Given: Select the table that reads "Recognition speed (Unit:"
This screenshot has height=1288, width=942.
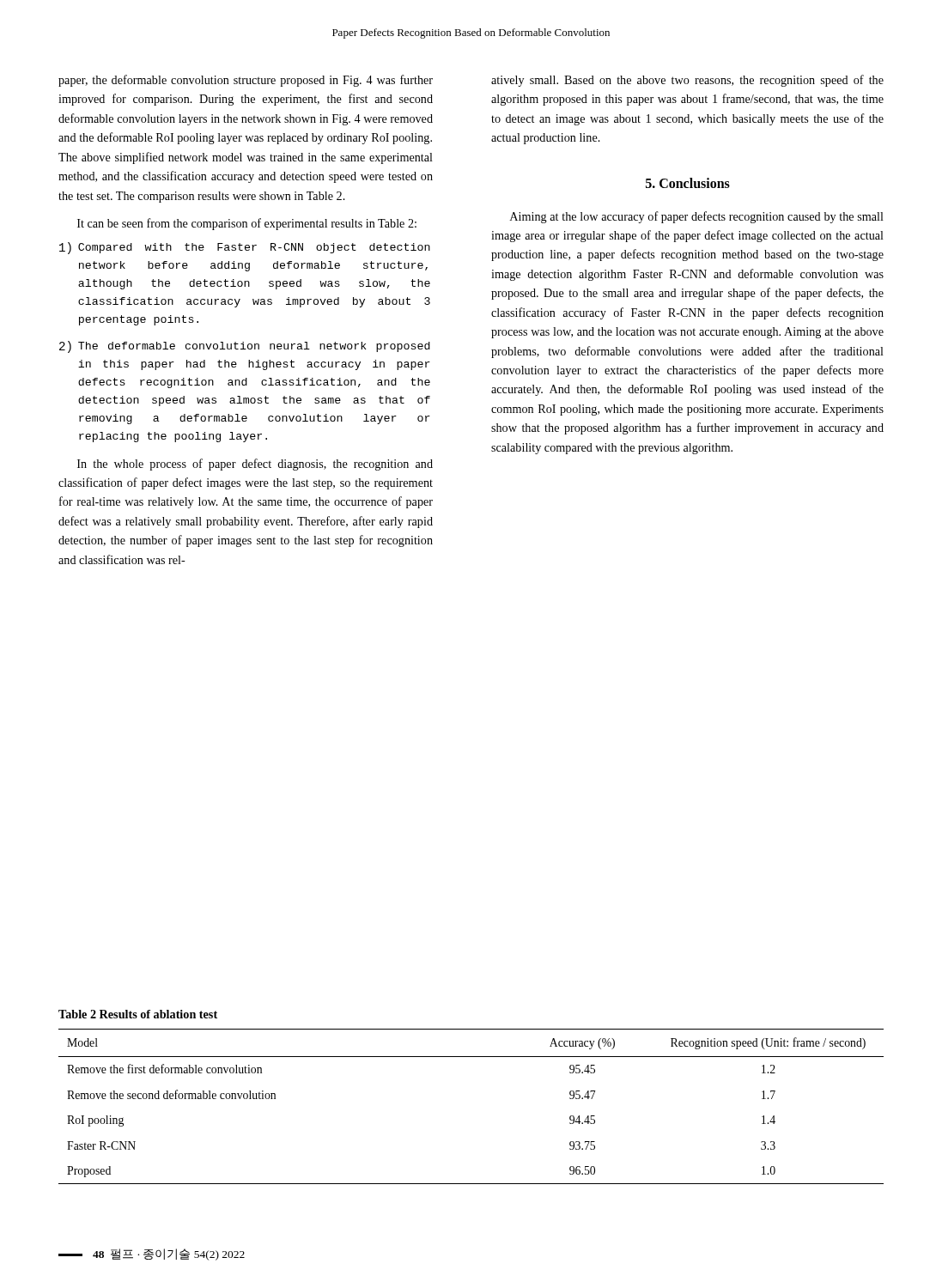Looking at the screenshot, I should (471, 1107).
